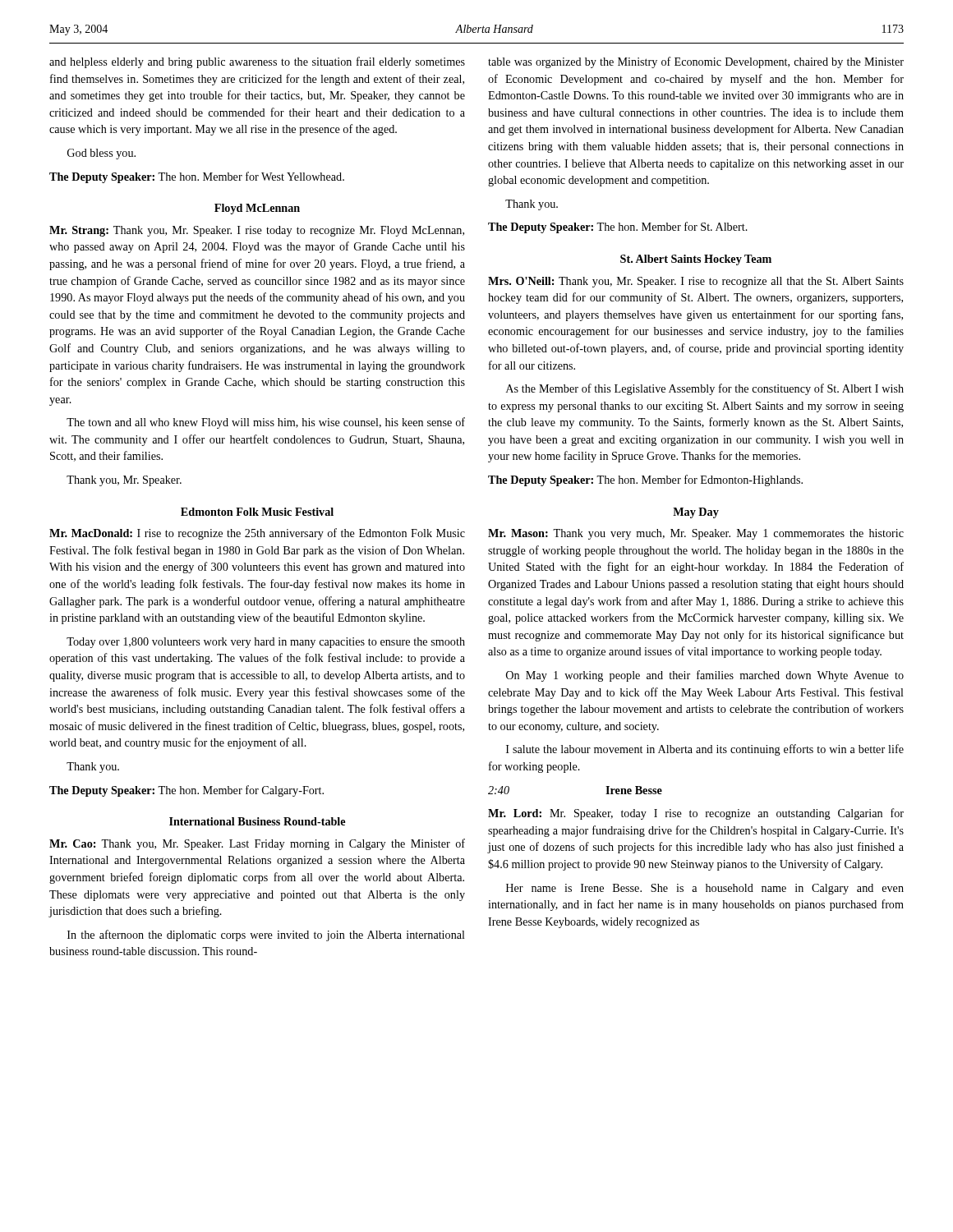The width and height of the screenshot is (953, 1232).
Task: Locate the region starting "Mr. Mason: Thank you very much, Mr."
Action: pos(696,650)
